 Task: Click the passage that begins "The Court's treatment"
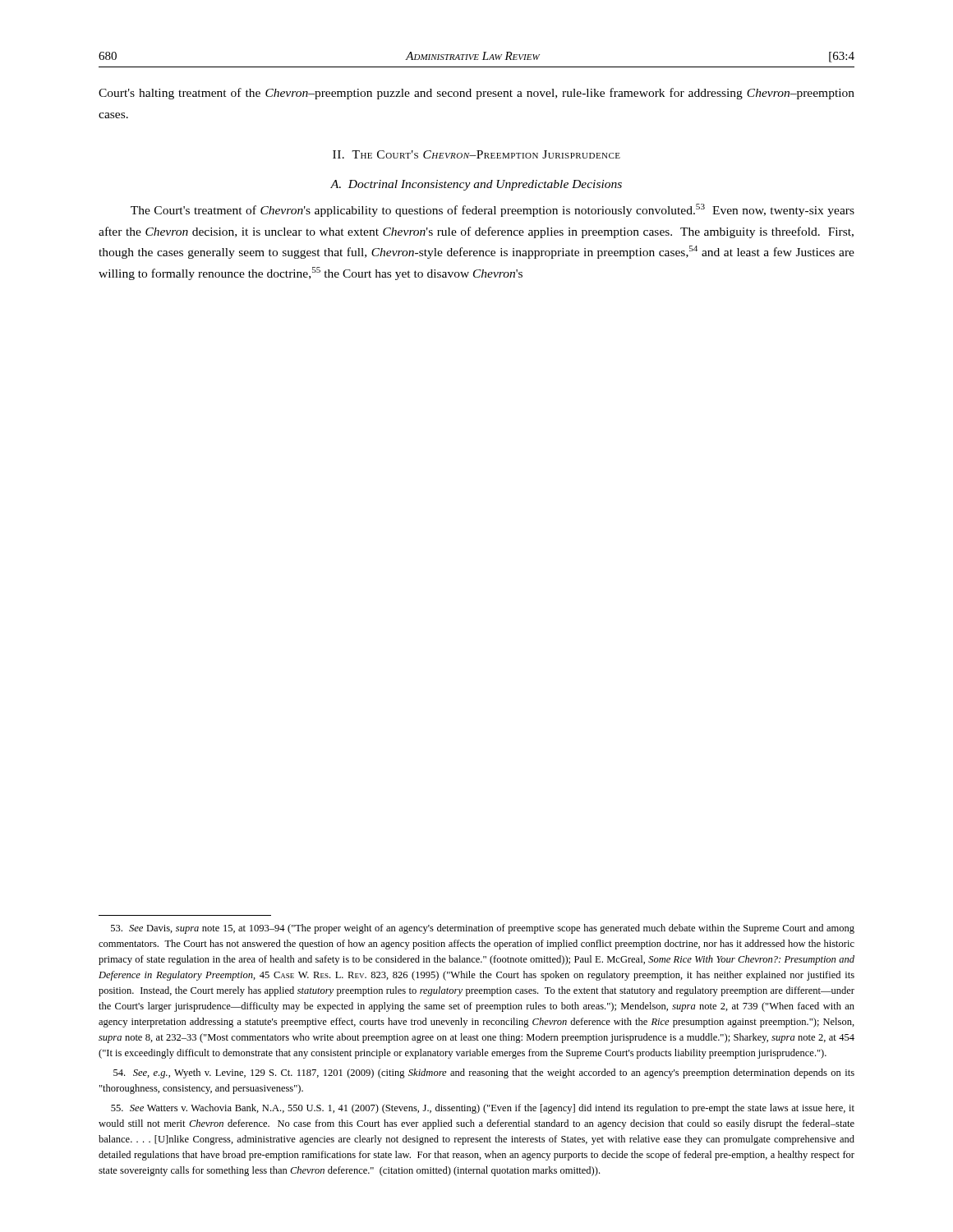(x=476, y=241)
